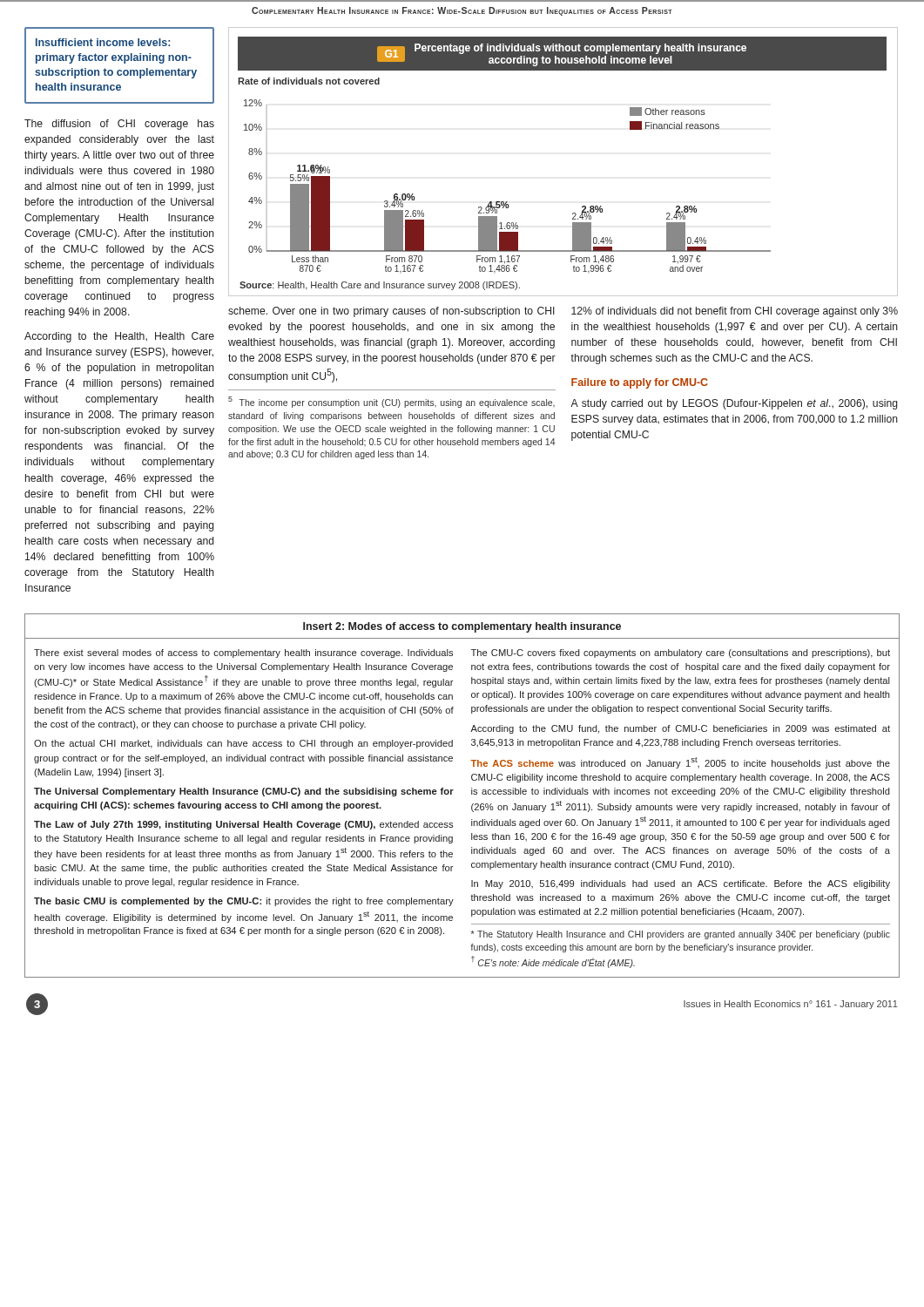Screen dimensions: 1307x924
Task: Navigate to the text starting "In May 2010, 516,499"
Action: click(x=680, y=898)
